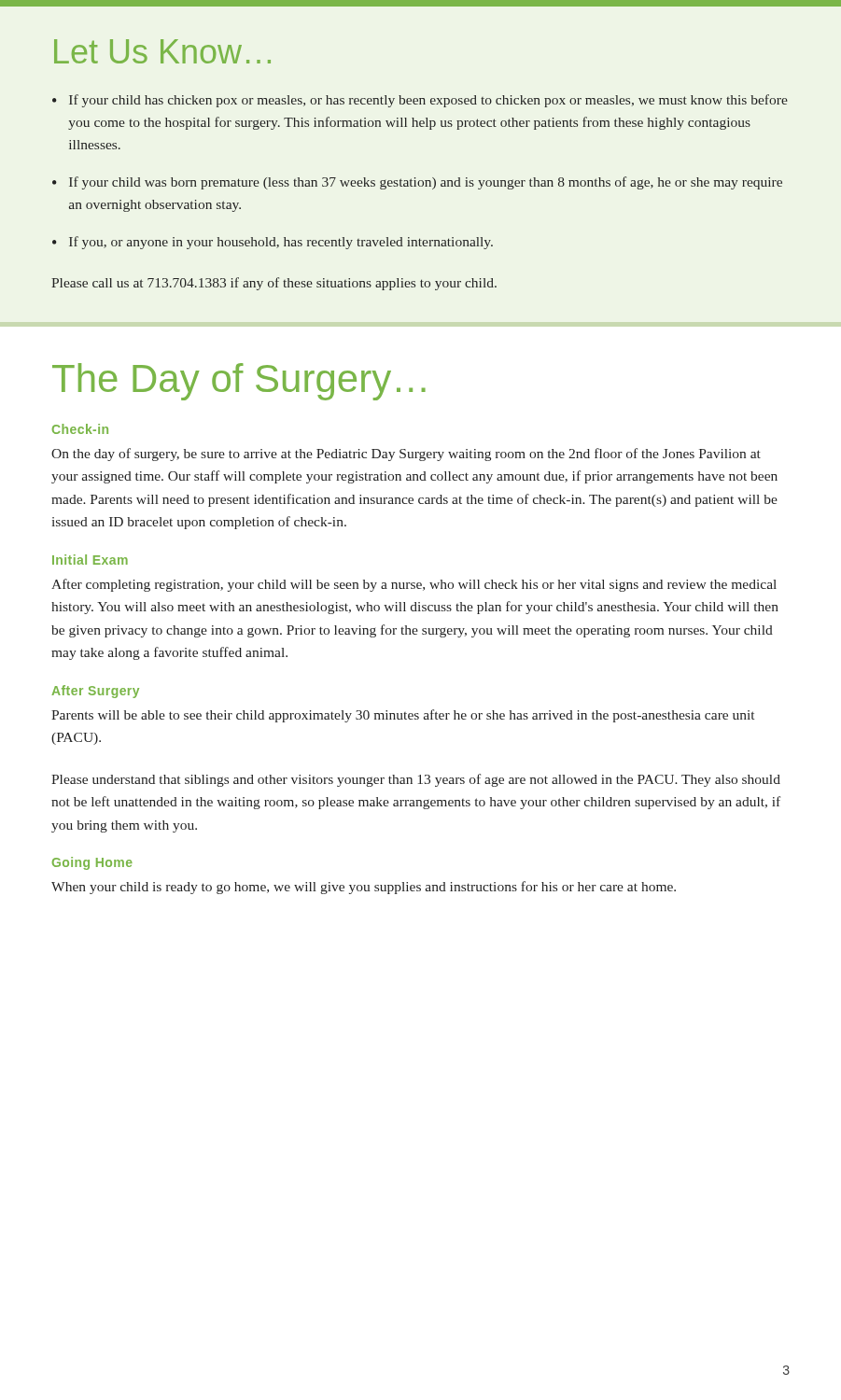Viewport: 841px width, 1400px height.
Task: Select the text block that reads "When your child is ready to go home,"
Action: pos(420,887)
